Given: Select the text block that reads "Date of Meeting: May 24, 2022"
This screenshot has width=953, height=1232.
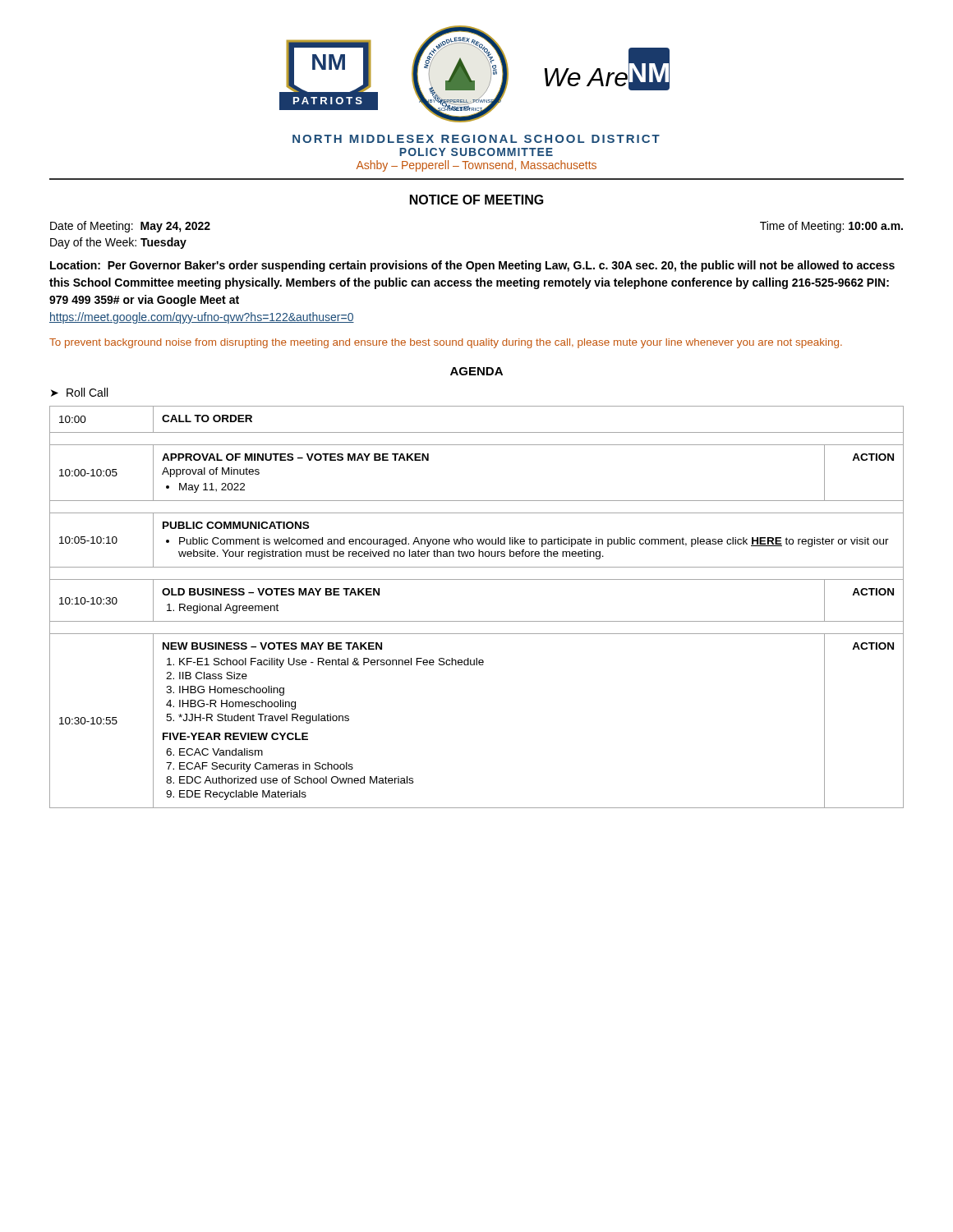Looking at the screenshot, I should [x=132, y=225].
